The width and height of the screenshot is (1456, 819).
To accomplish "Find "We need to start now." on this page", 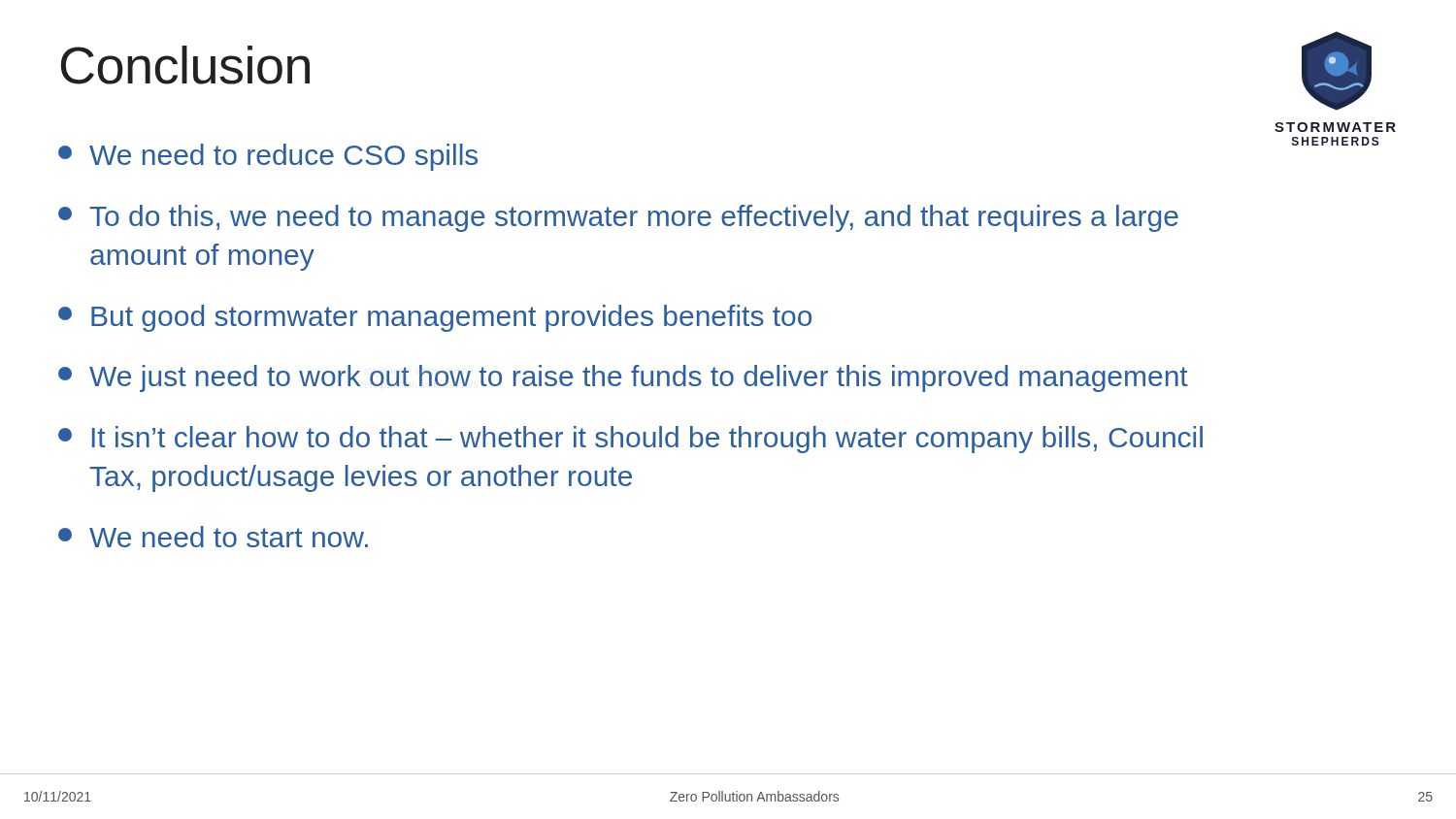I will (x=214, y=537).
